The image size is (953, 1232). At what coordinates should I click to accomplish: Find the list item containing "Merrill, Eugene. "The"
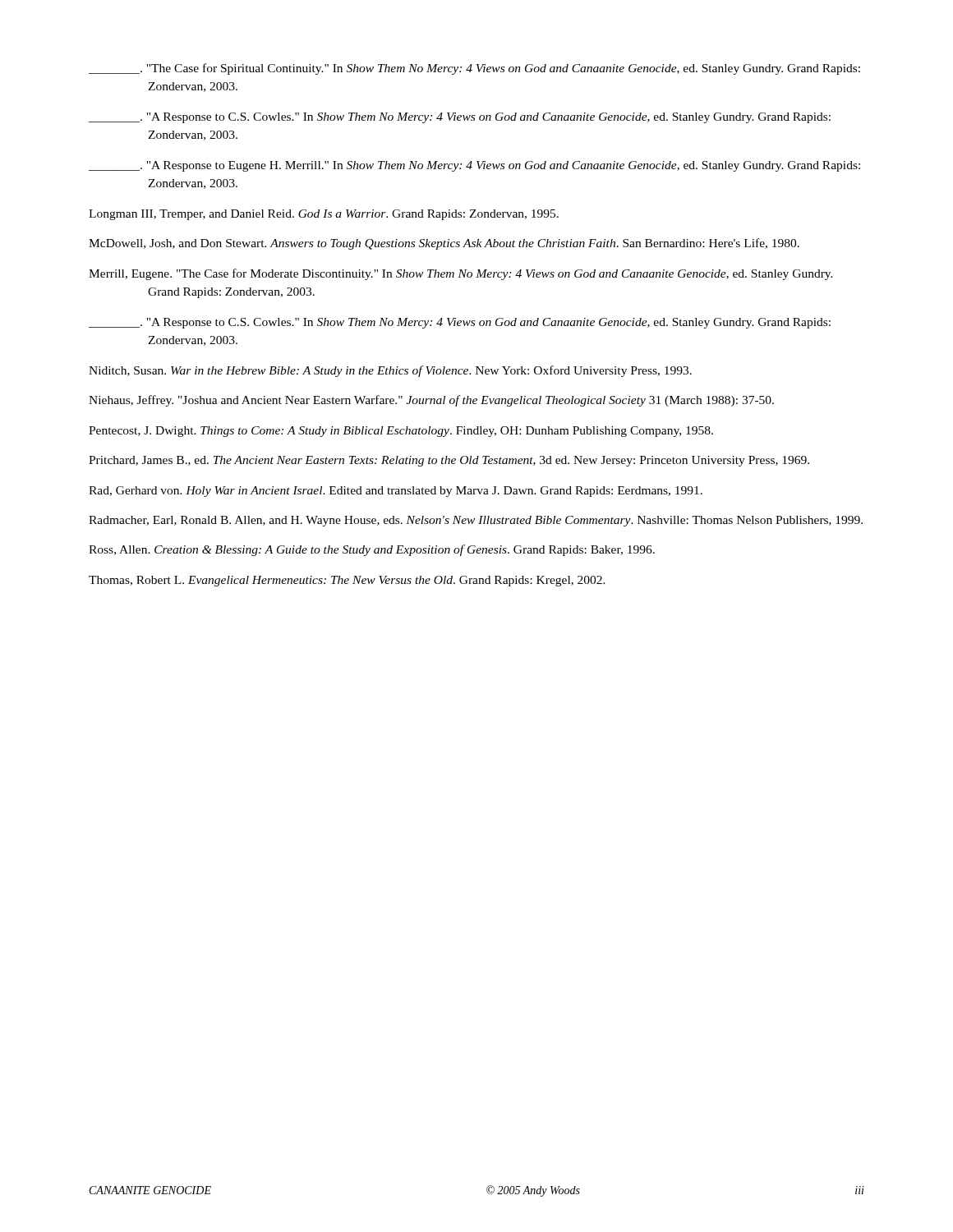tap(461, 282)
